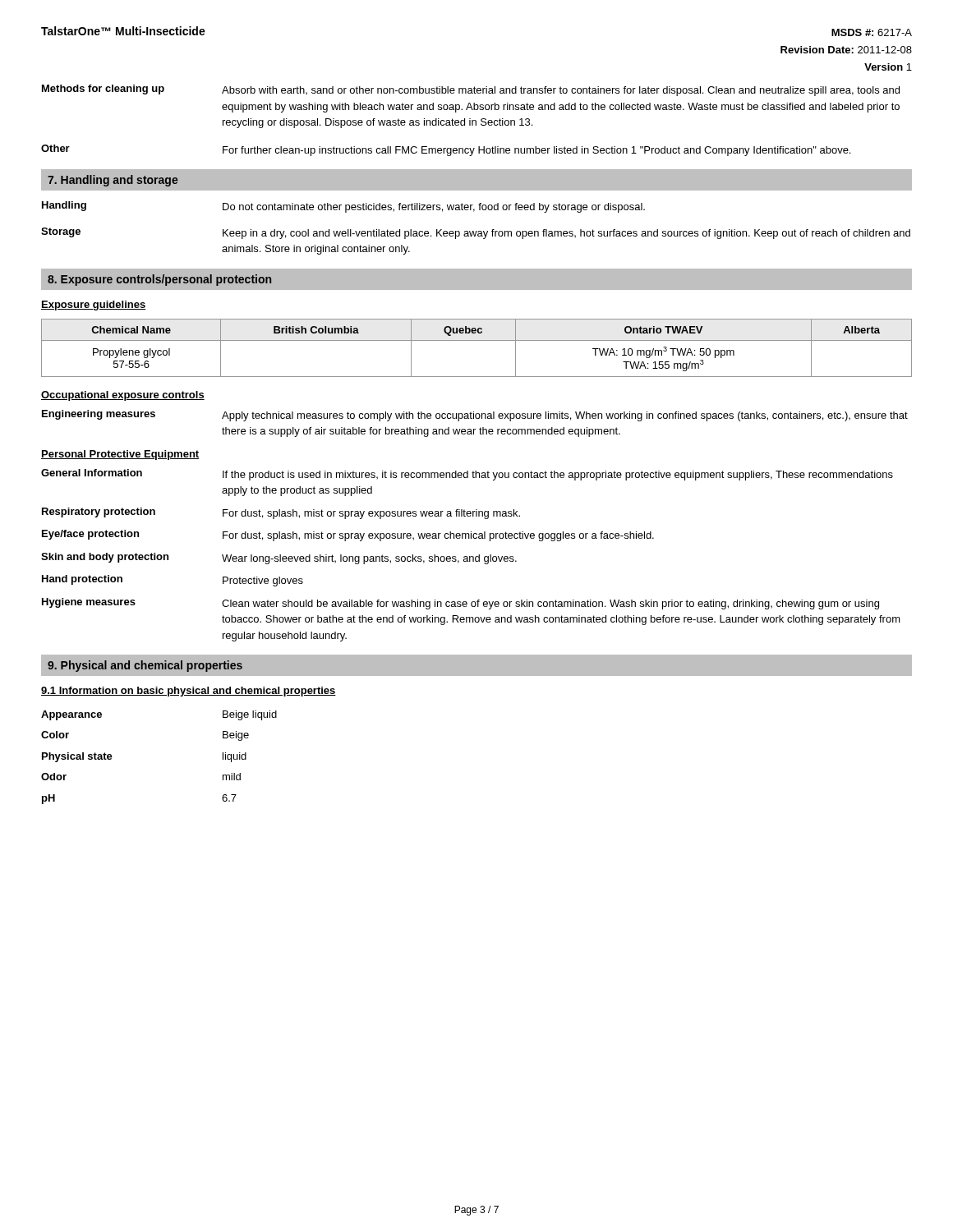The height and width of the screenshot is (1232, 953).
Task: Select the text containing "Hand protection Protective gloves"
Action: coord(84,581)
